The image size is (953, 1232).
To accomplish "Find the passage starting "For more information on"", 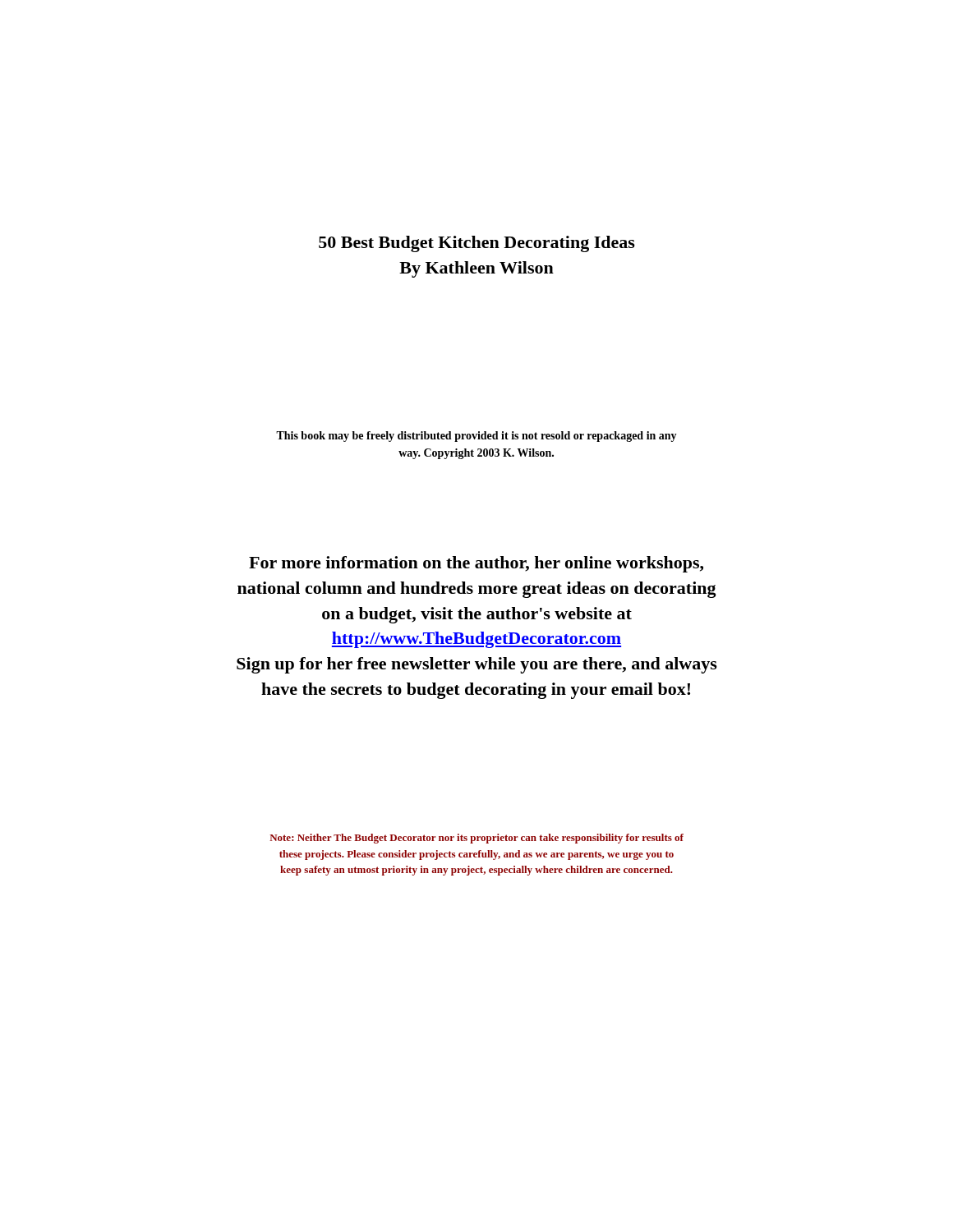I will click(476, 625).
